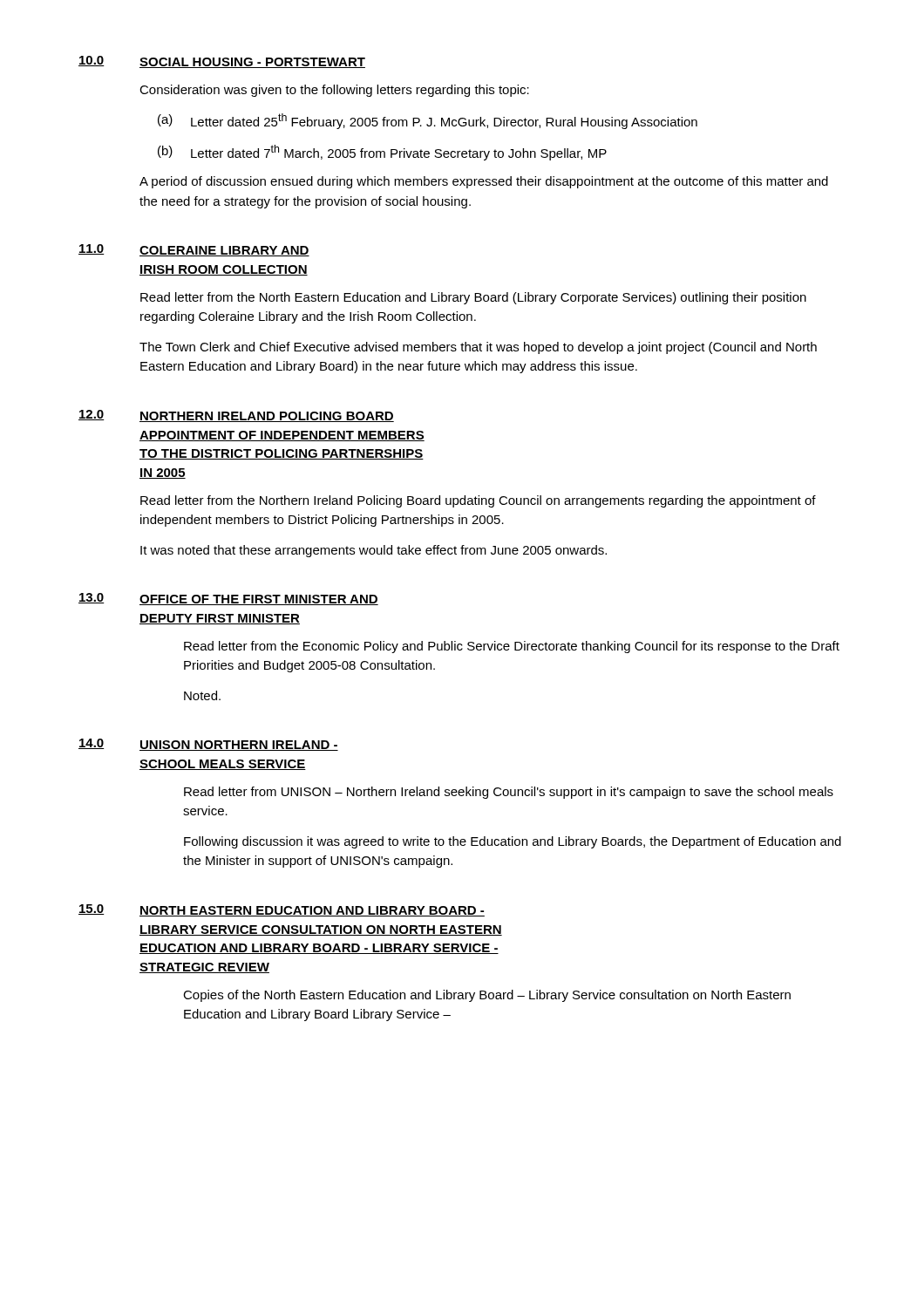Find the text block with the text "Copies of the North"
924x1308 pixels.
tap(487, 1004)
